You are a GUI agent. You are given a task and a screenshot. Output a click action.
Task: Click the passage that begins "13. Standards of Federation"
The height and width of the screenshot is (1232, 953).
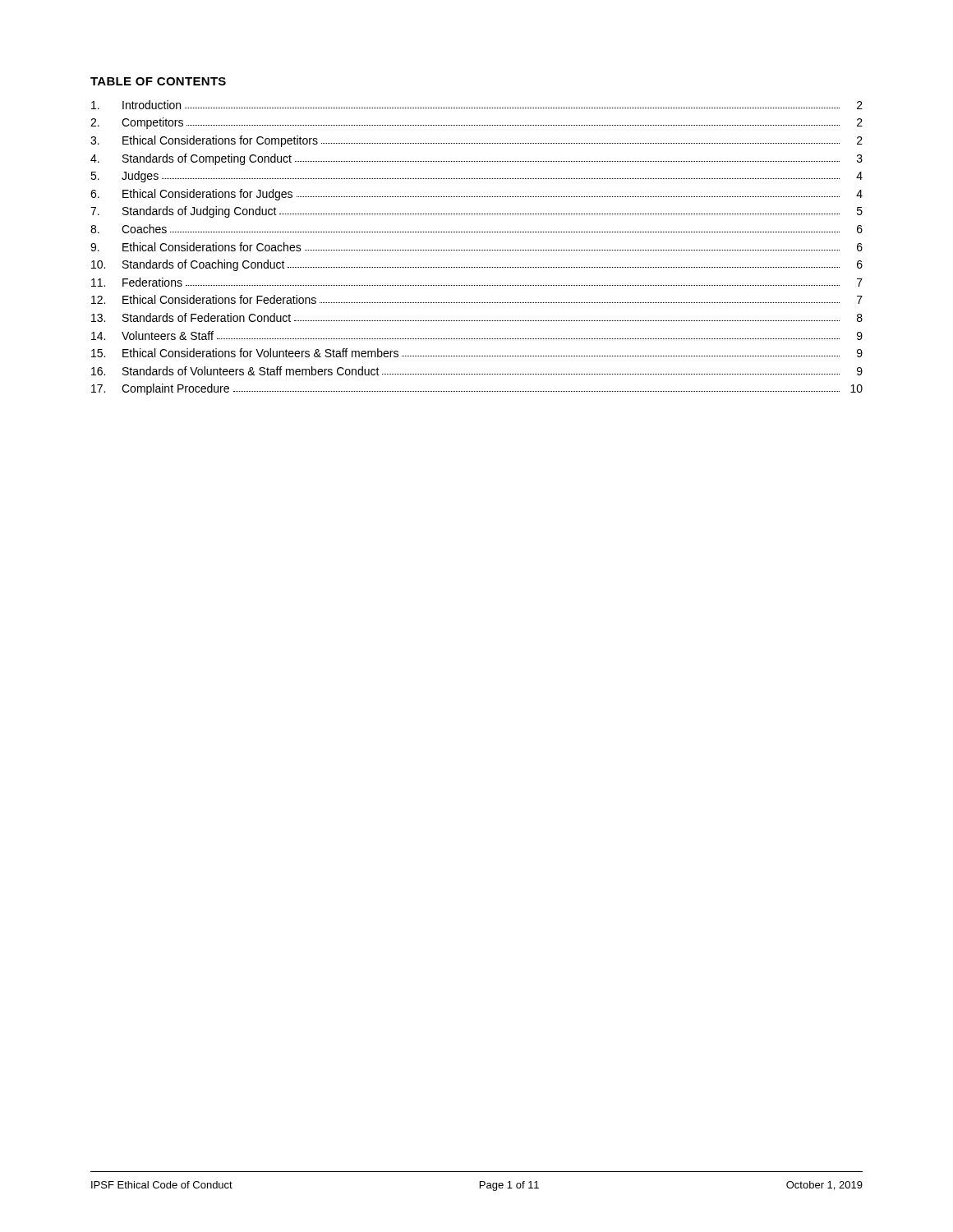pos(476,318)
